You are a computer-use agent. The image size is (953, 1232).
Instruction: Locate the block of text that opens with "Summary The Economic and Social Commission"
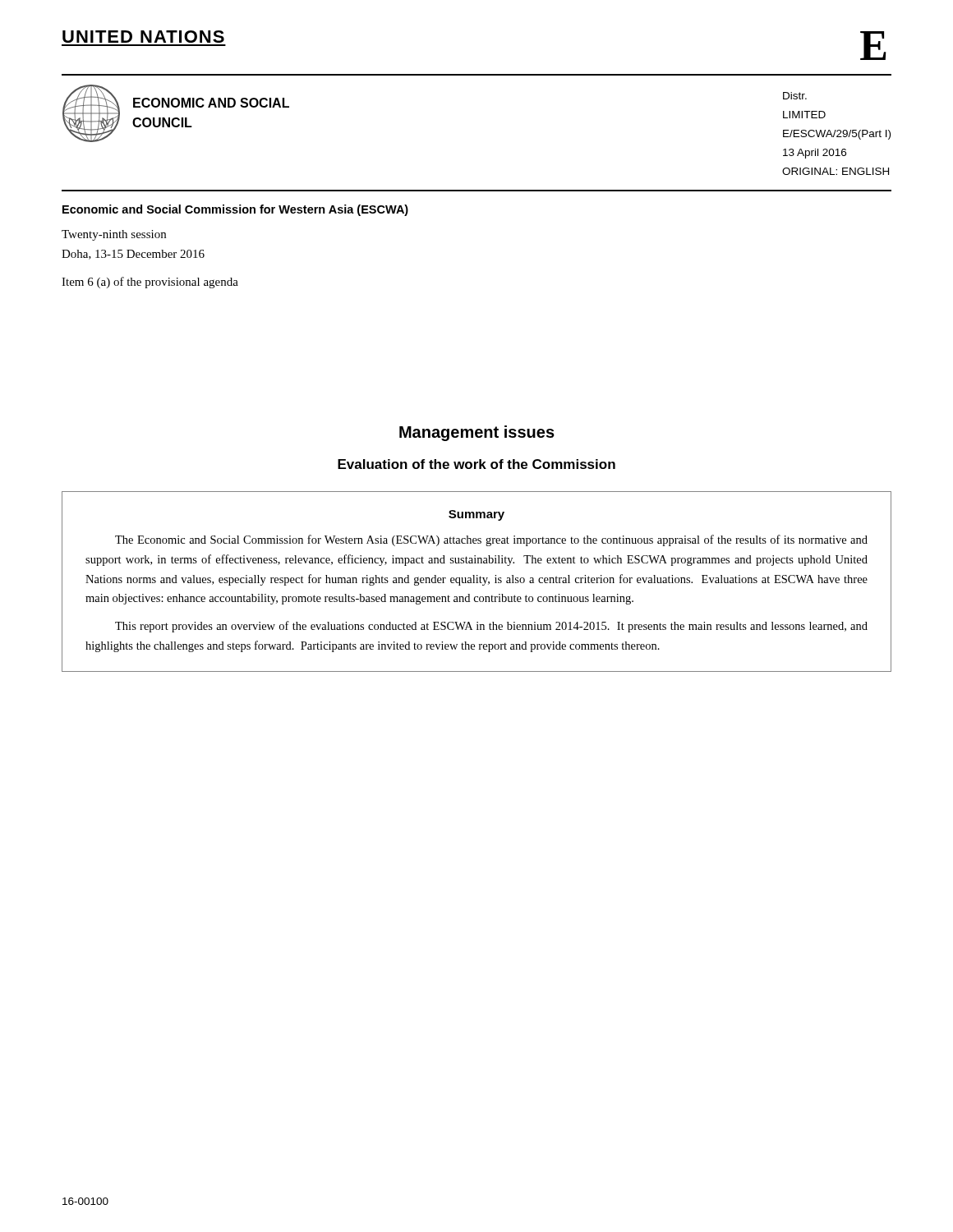[476, 582]
